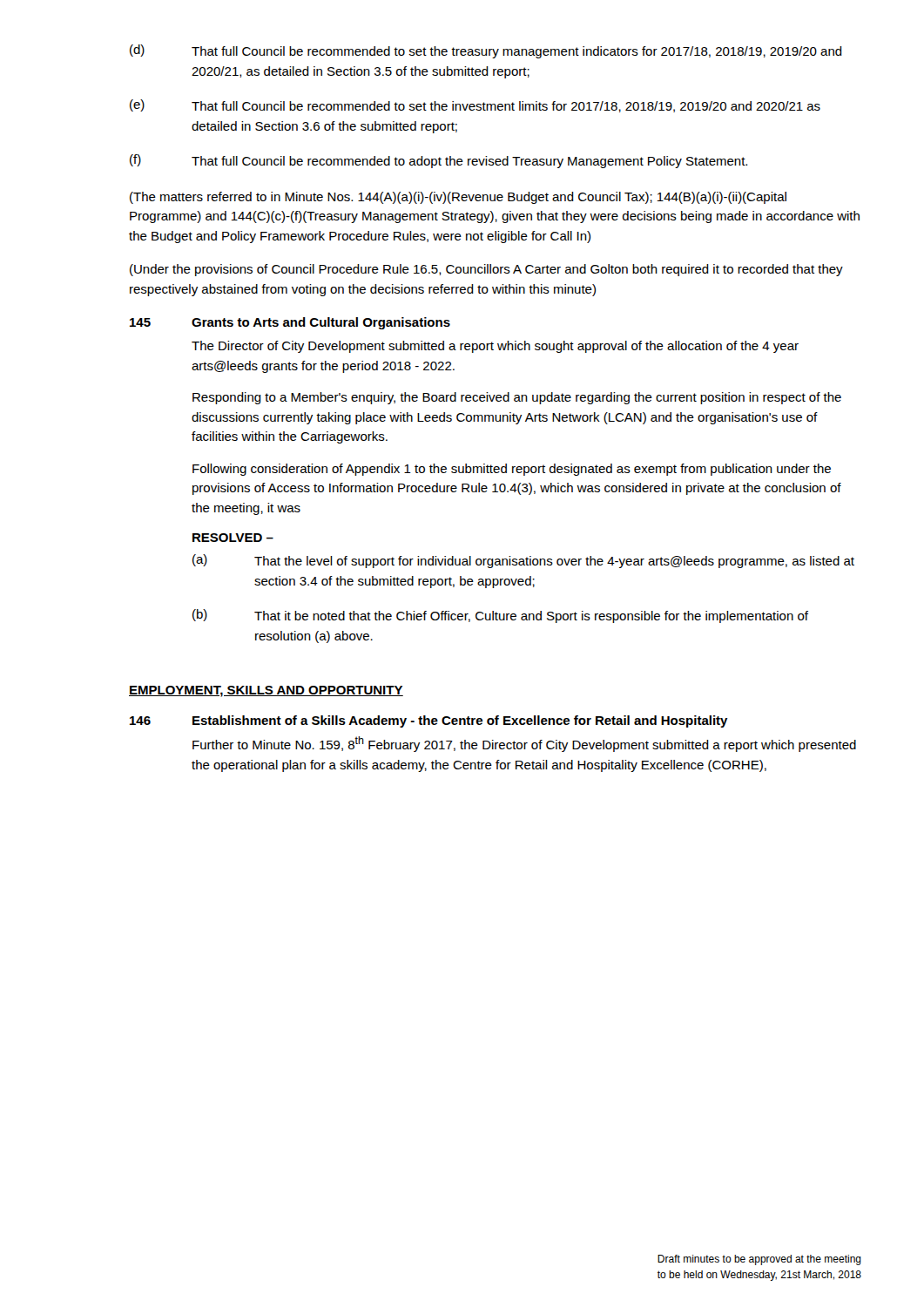Viewport: 924px width, 1307px height.
Task: Find the passage starting "Following consideration of Appendix"
Action: tap(516, 488)
